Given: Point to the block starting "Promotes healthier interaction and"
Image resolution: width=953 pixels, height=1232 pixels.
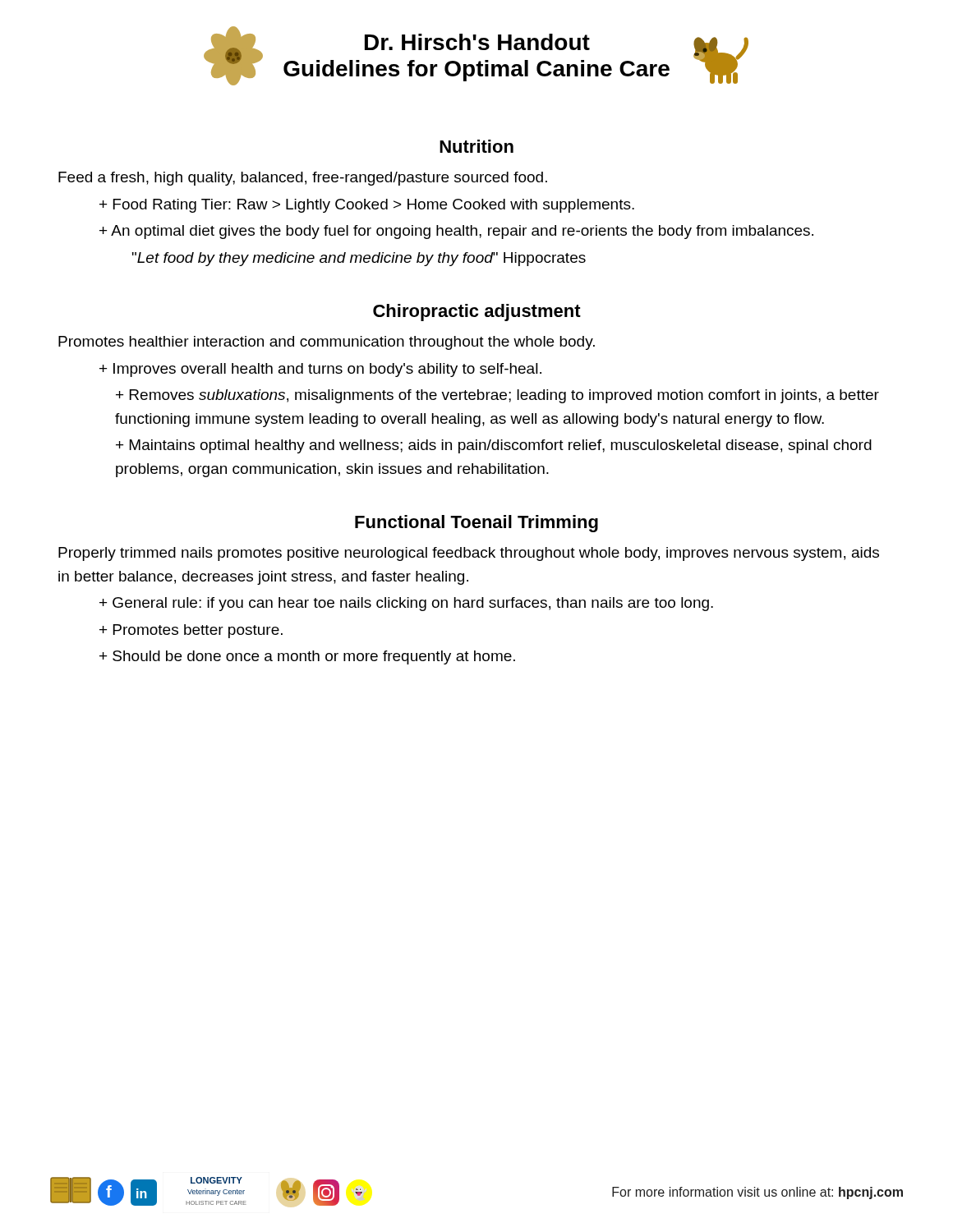Looking at the screenshot, I should [327, 341].
